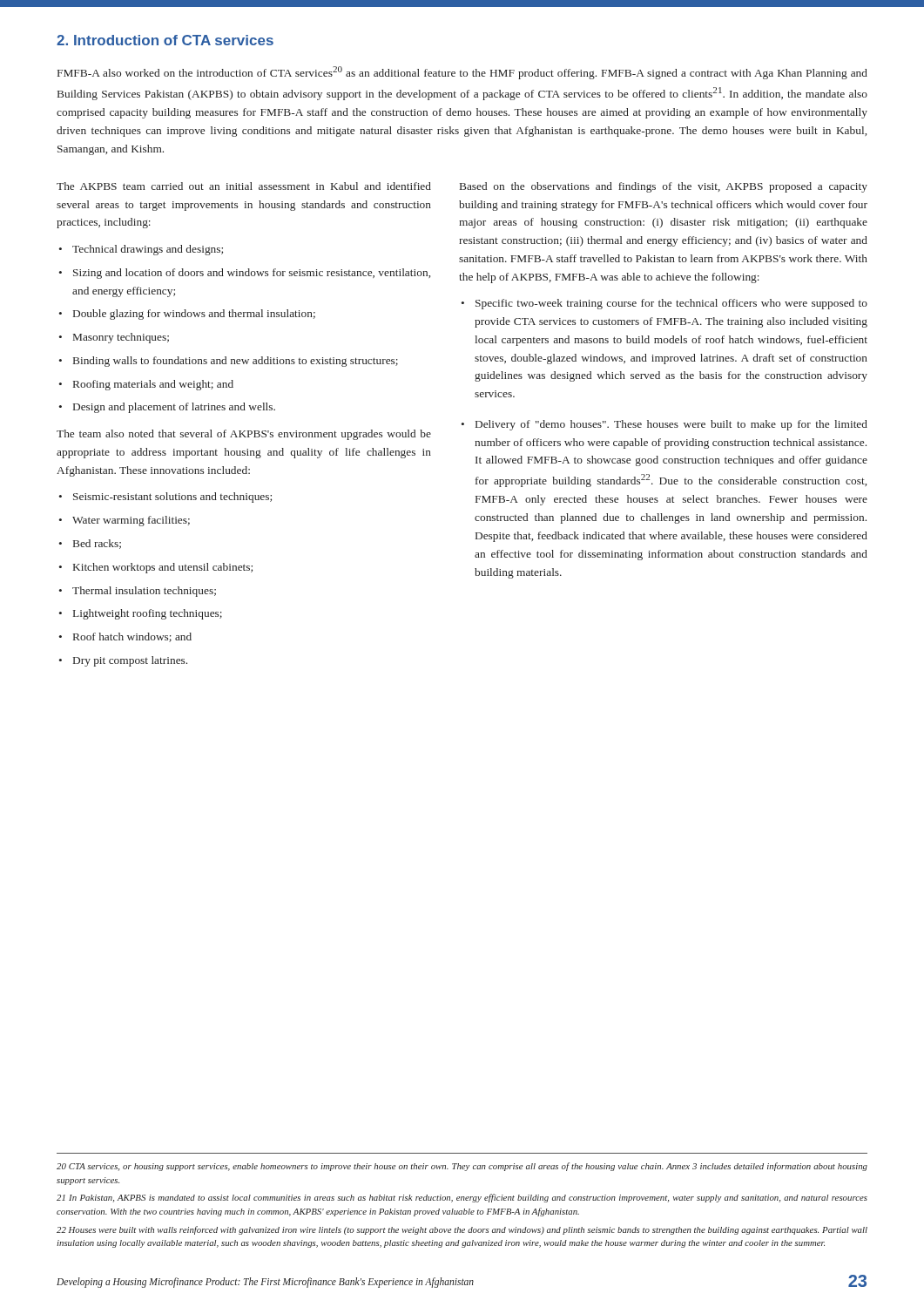
Task: Select the list item that says "Thermal insulation techniques;"
Action: 145,590
